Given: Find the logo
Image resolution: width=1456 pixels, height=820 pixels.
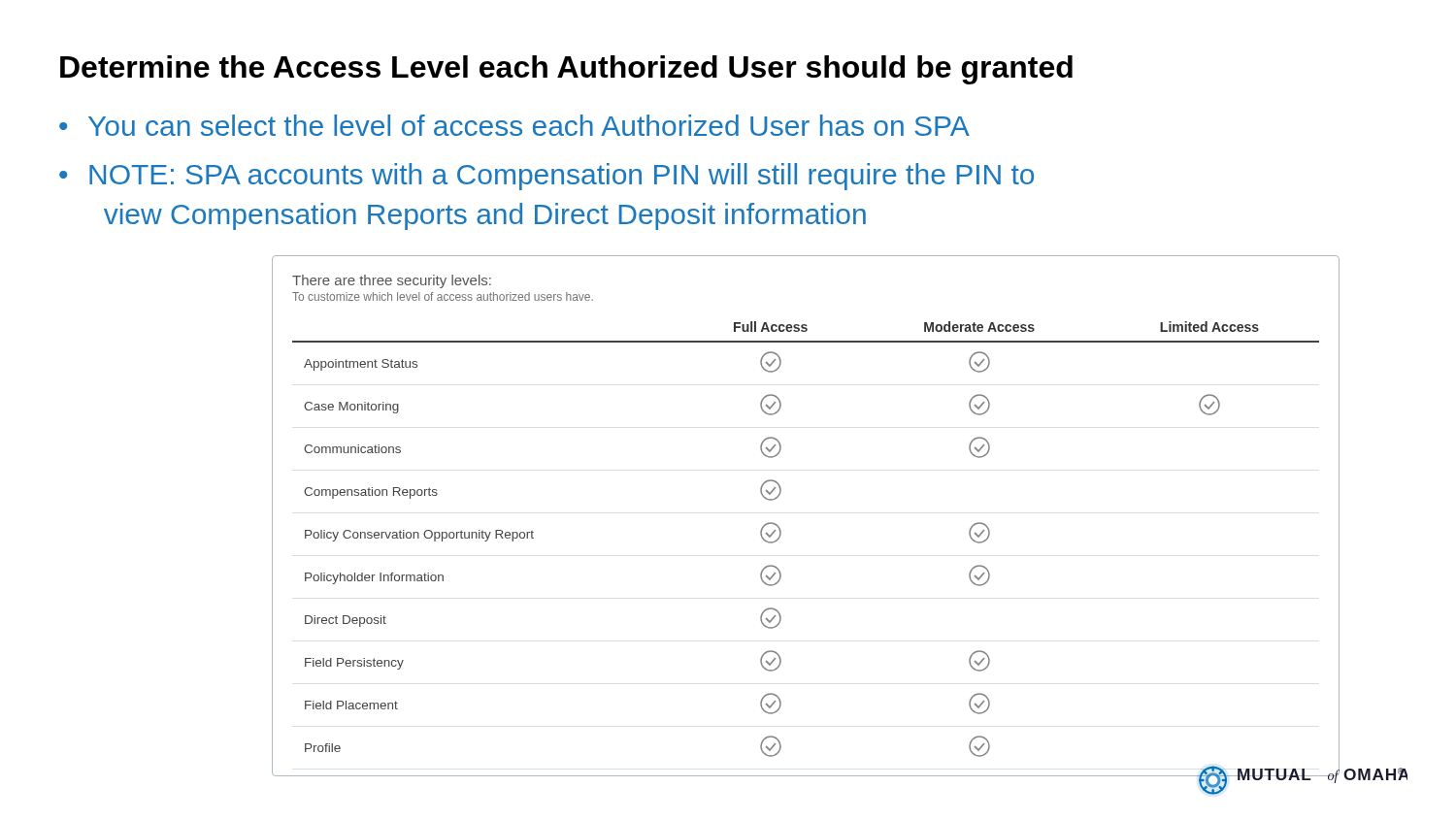Looking at the screenshot, I should (x=1301, y=780).
